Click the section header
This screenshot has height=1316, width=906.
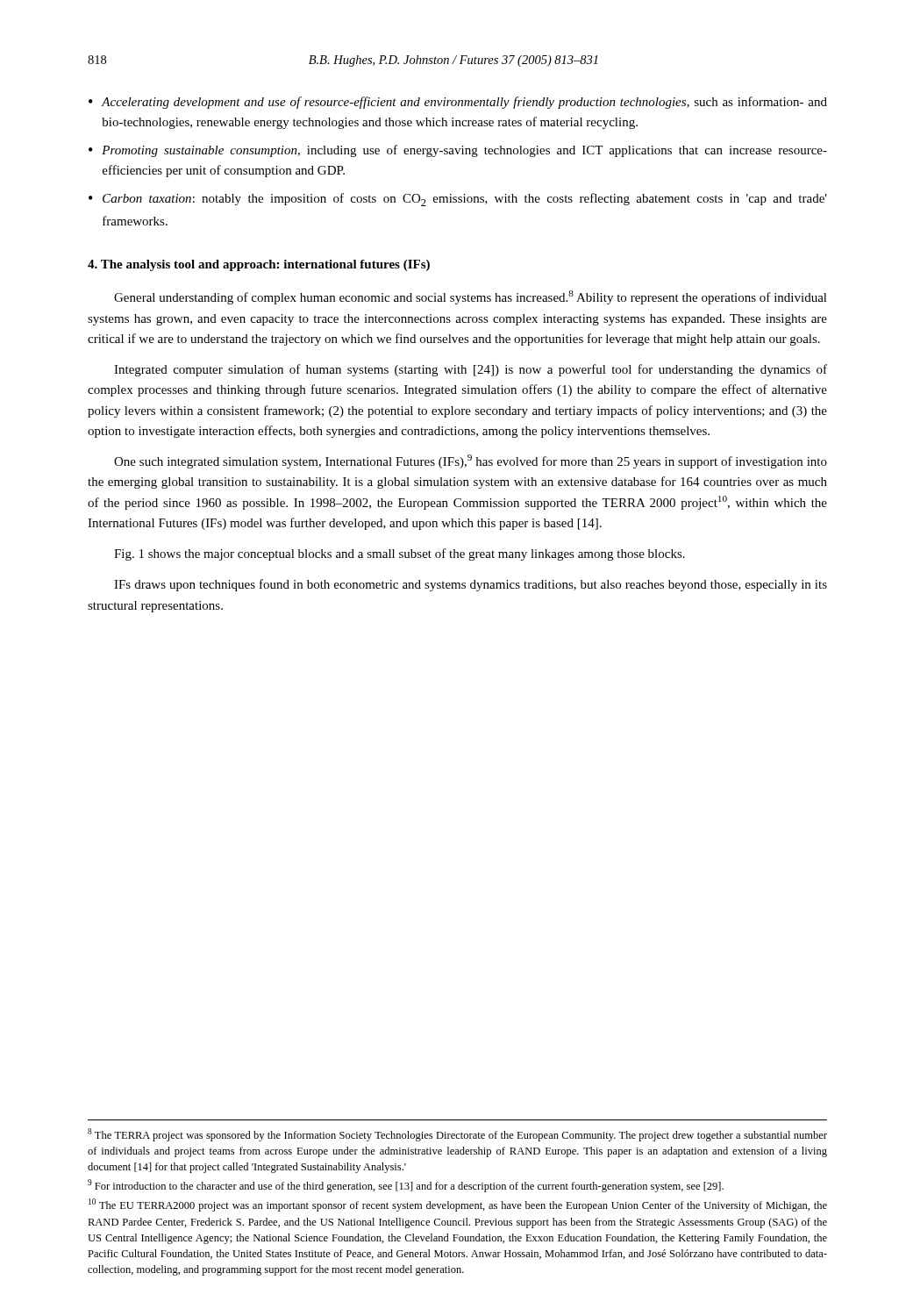[x=259, y=264]
